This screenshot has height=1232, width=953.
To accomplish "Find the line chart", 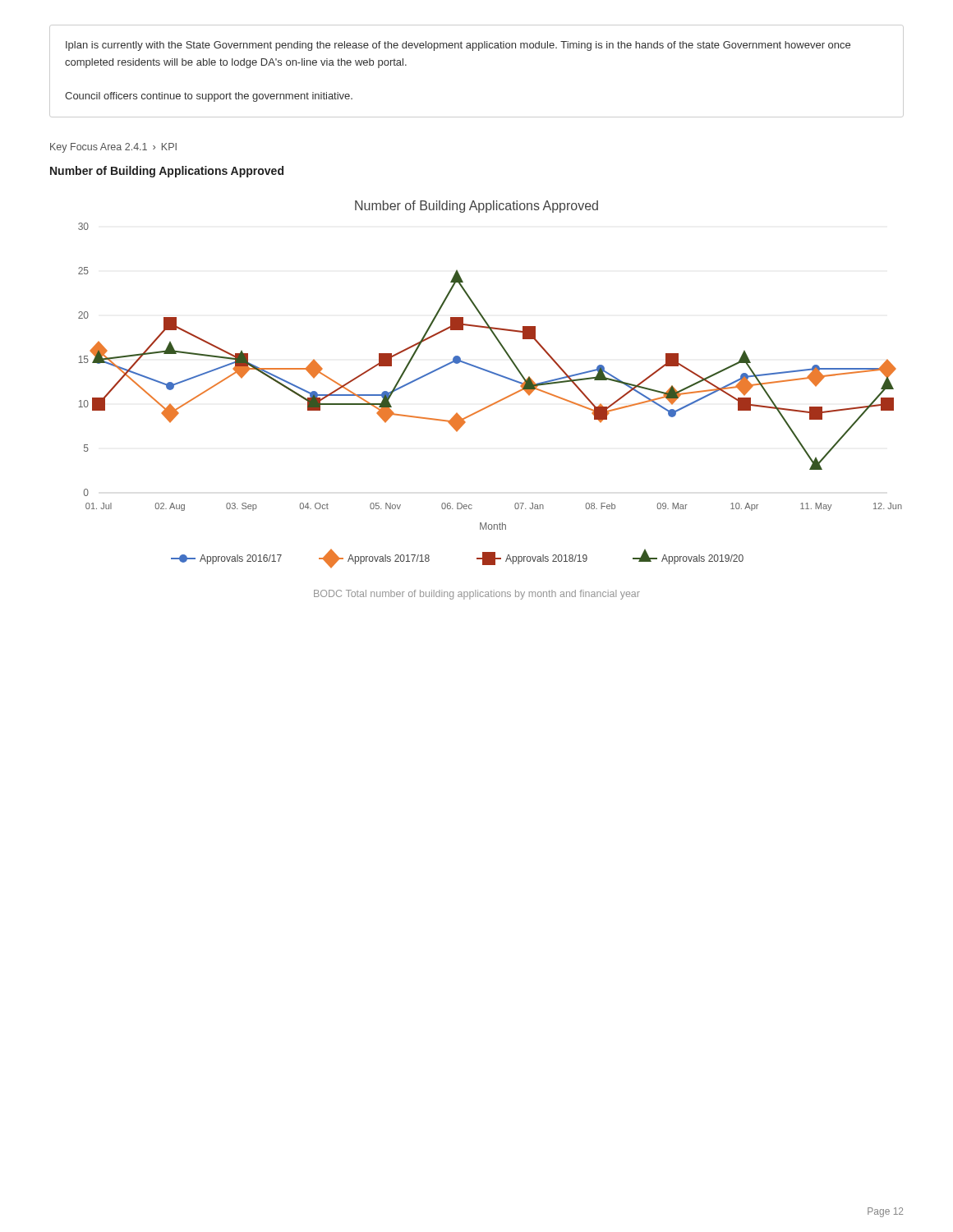I will (476, 386).
